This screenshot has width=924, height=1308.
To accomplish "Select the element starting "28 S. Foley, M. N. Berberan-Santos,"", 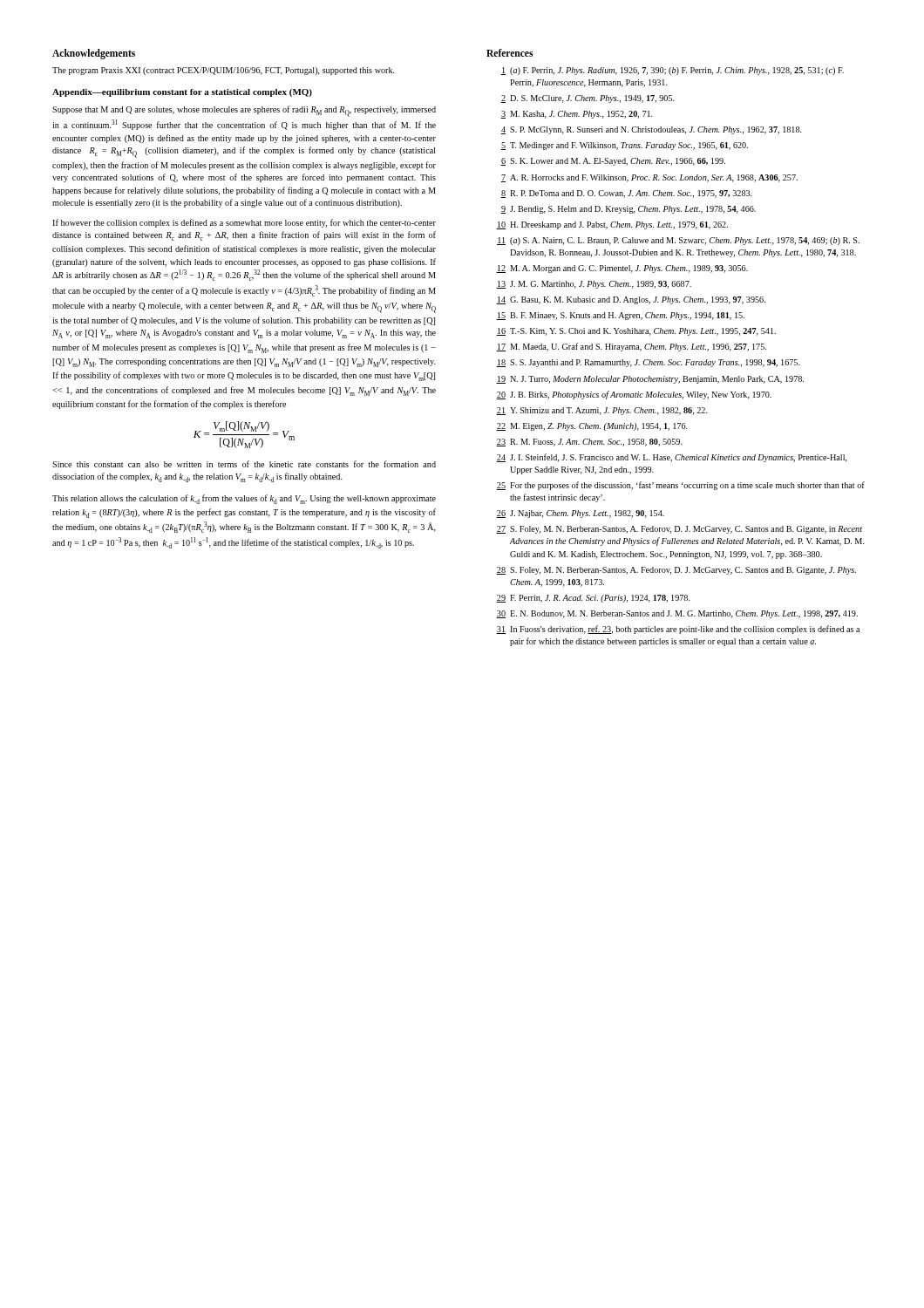I will point(678,576).
